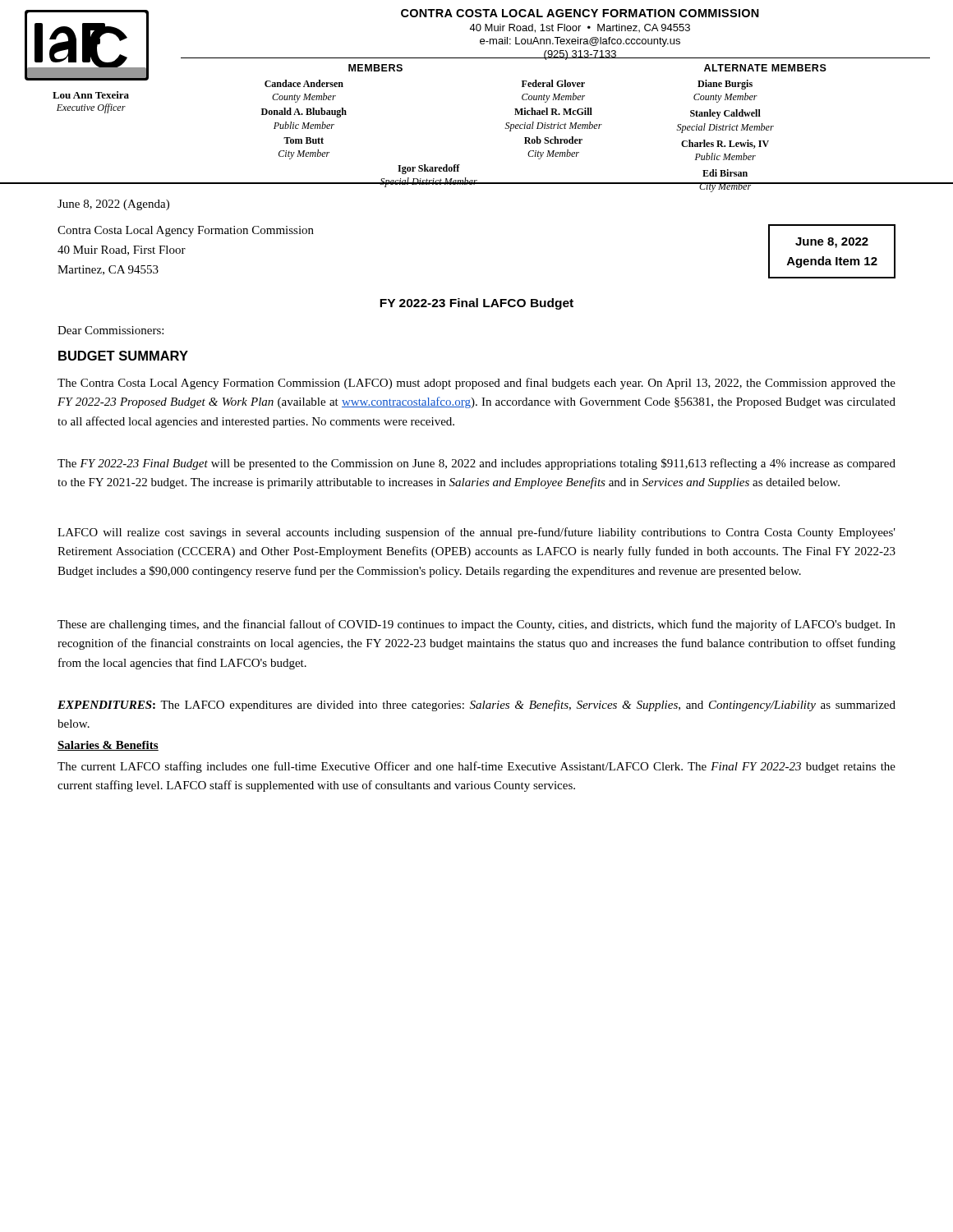Find the text block containing "The current LAFCO staffing includes one full-time Executive"

coord(476,776)
